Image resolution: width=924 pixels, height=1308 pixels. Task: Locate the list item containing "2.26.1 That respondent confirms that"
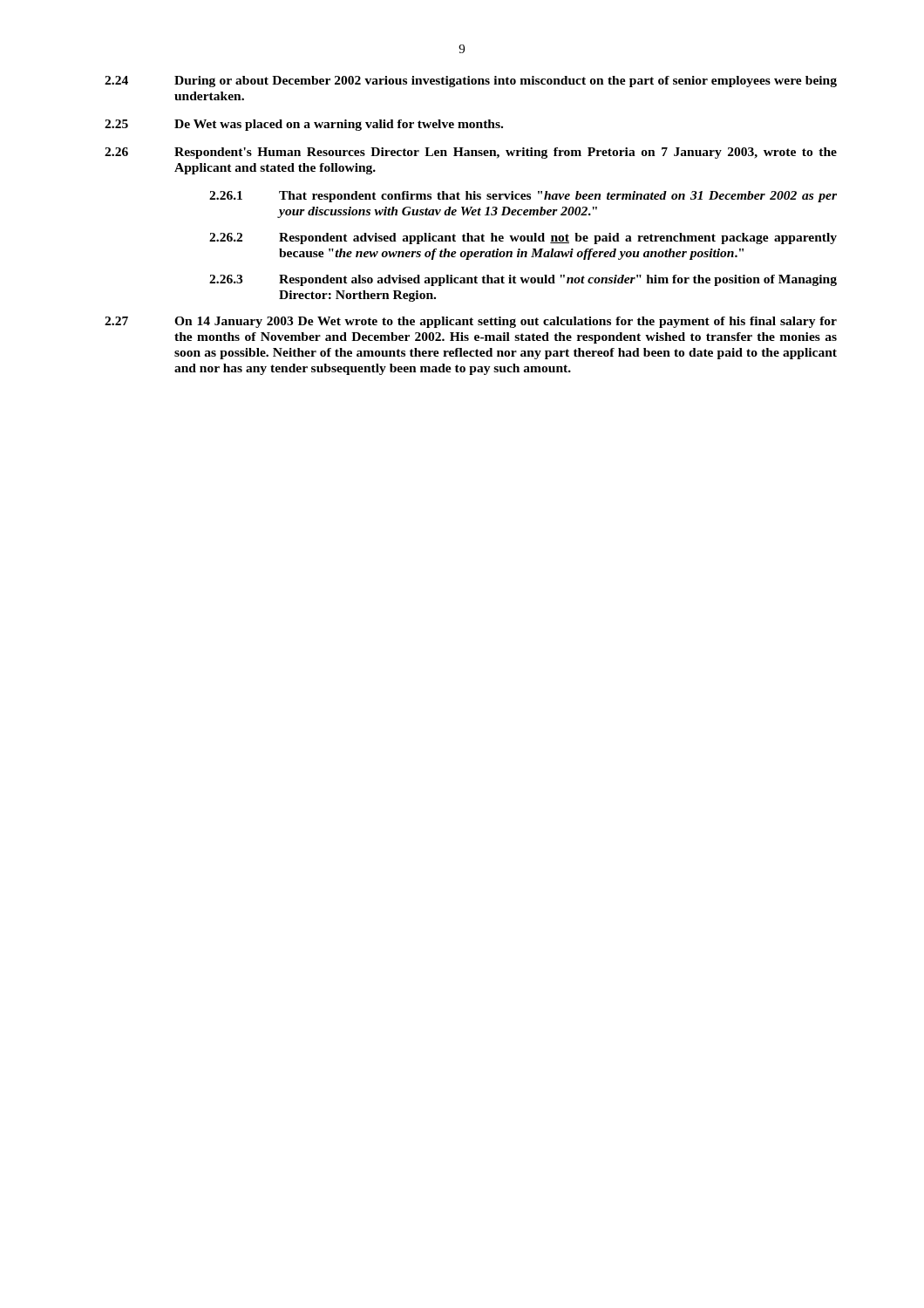(x=523, y=203)
